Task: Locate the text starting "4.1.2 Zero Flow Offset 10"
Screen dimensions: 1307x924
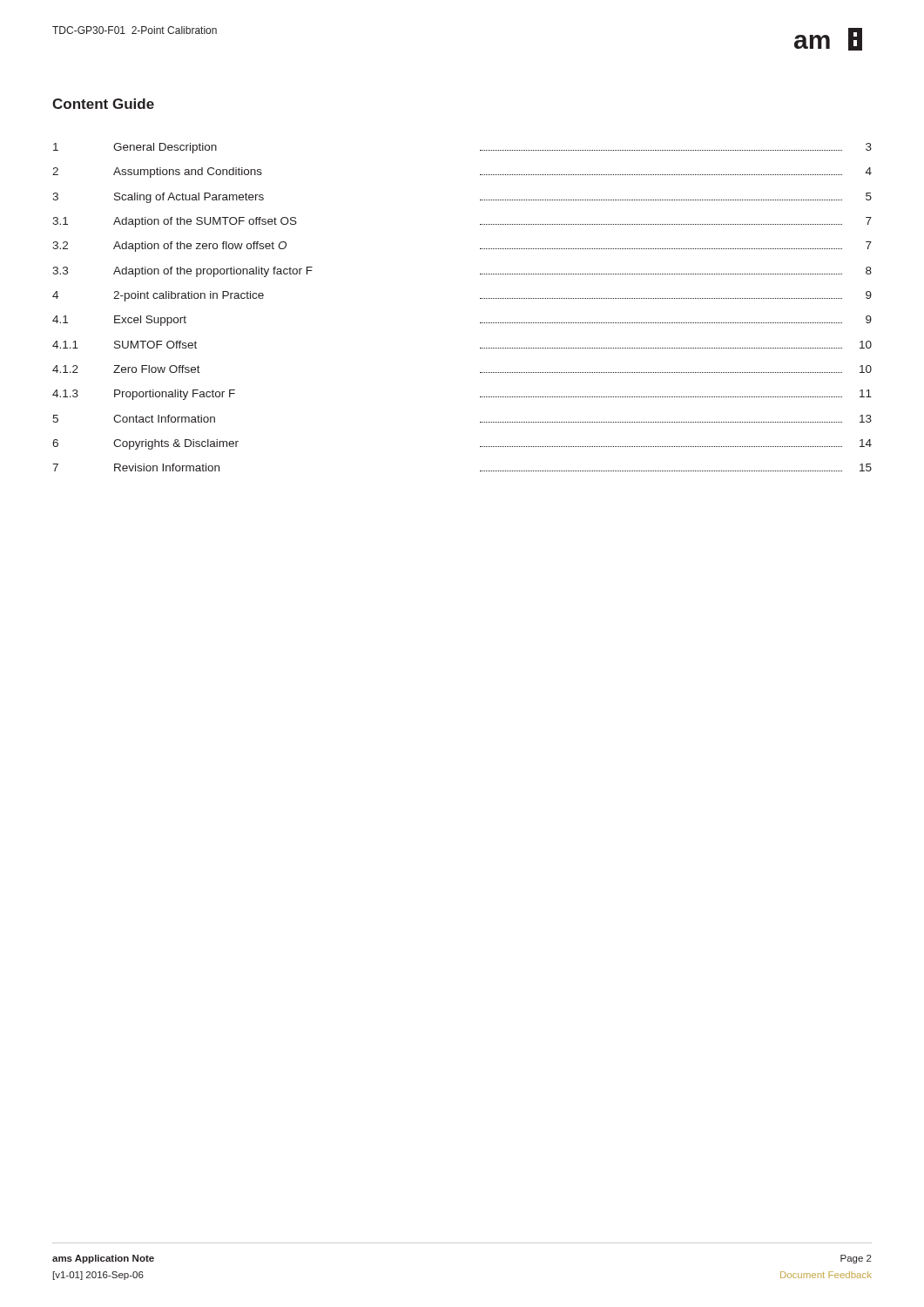Action: [65, 369]
